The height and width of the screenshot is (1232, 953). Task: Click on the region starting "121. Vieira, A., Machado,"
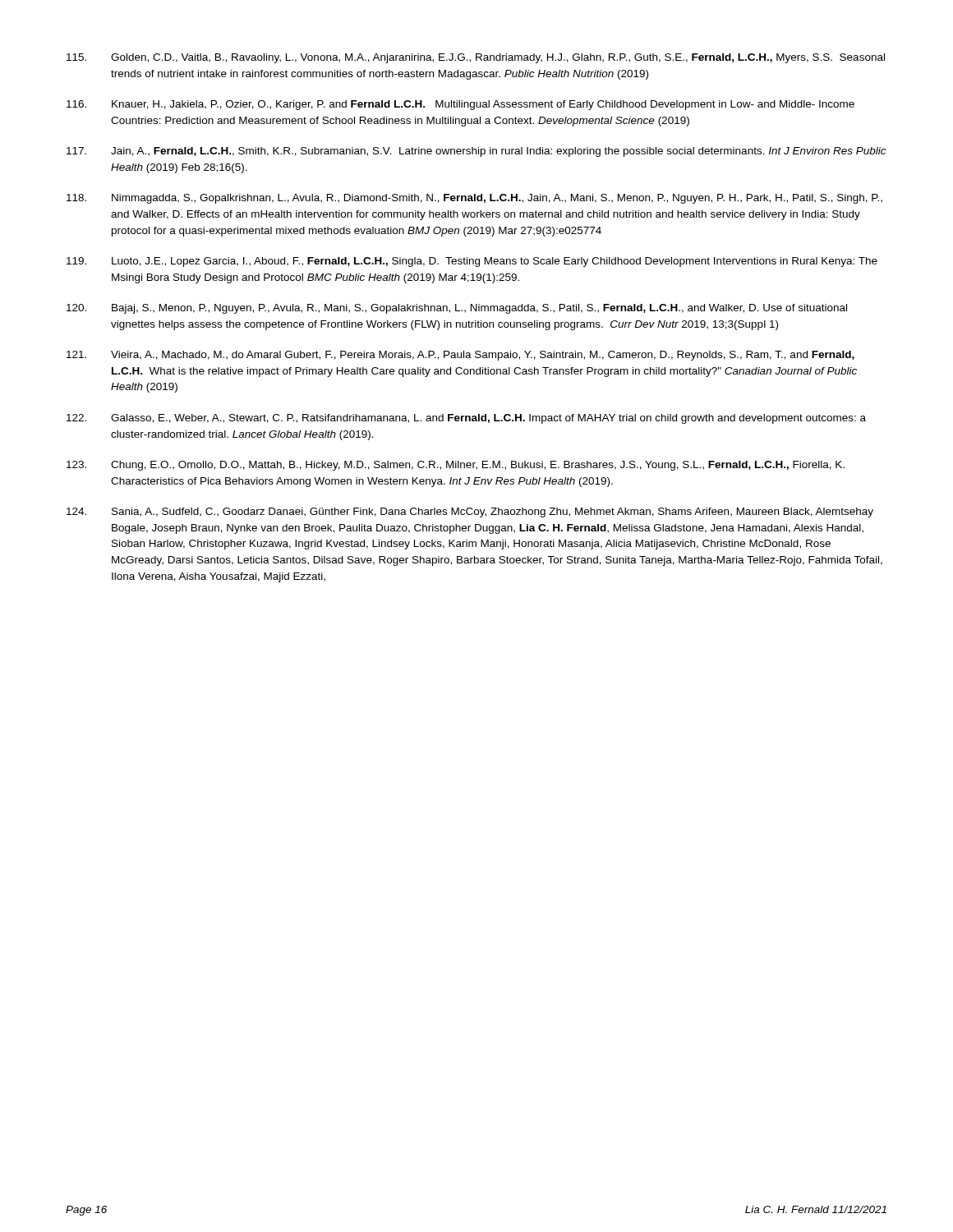click(476, 371)
